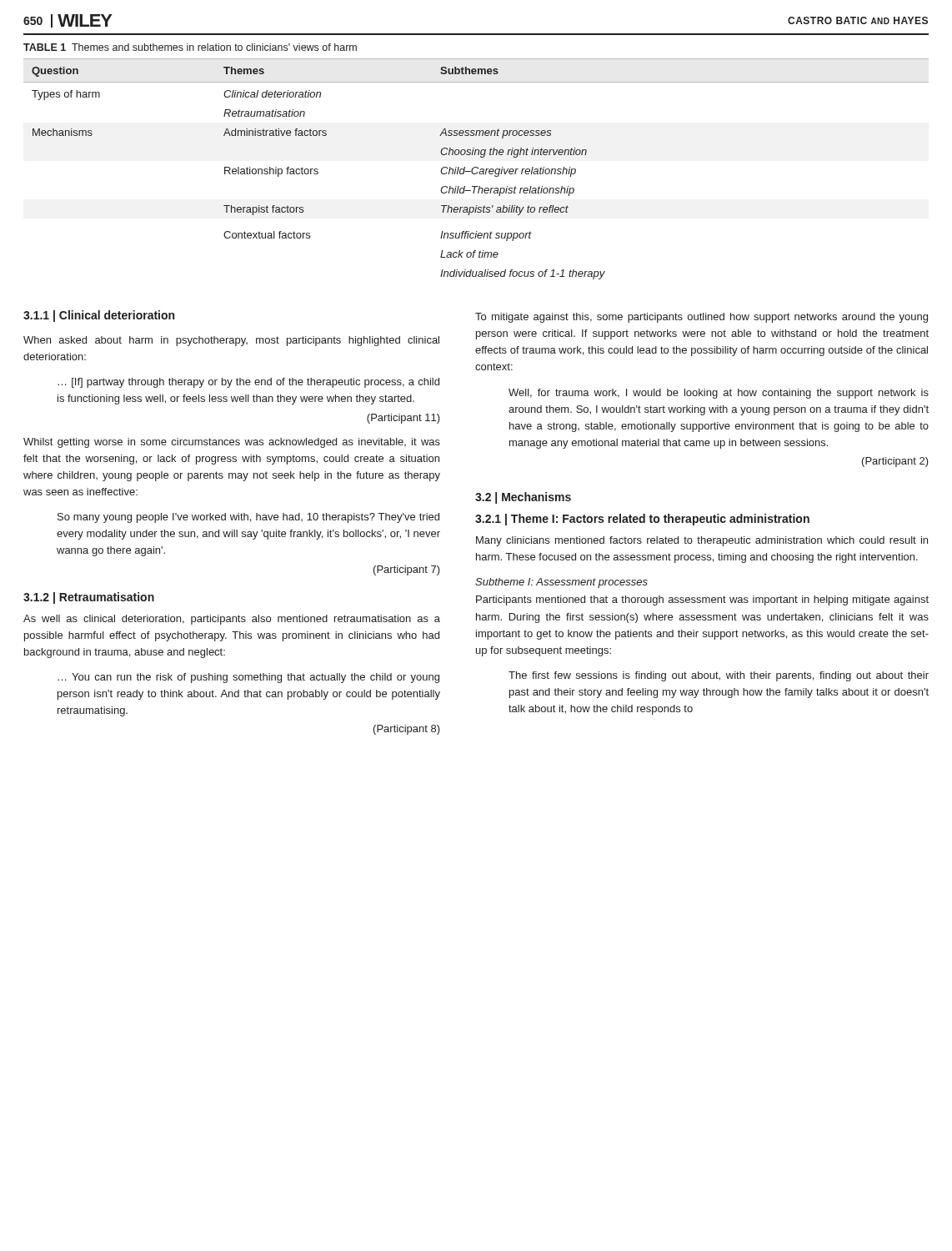Select the text starting "Subtheme I: Assessment processes"
This screenshot has height=1251, width=952.
pos(561,582)
